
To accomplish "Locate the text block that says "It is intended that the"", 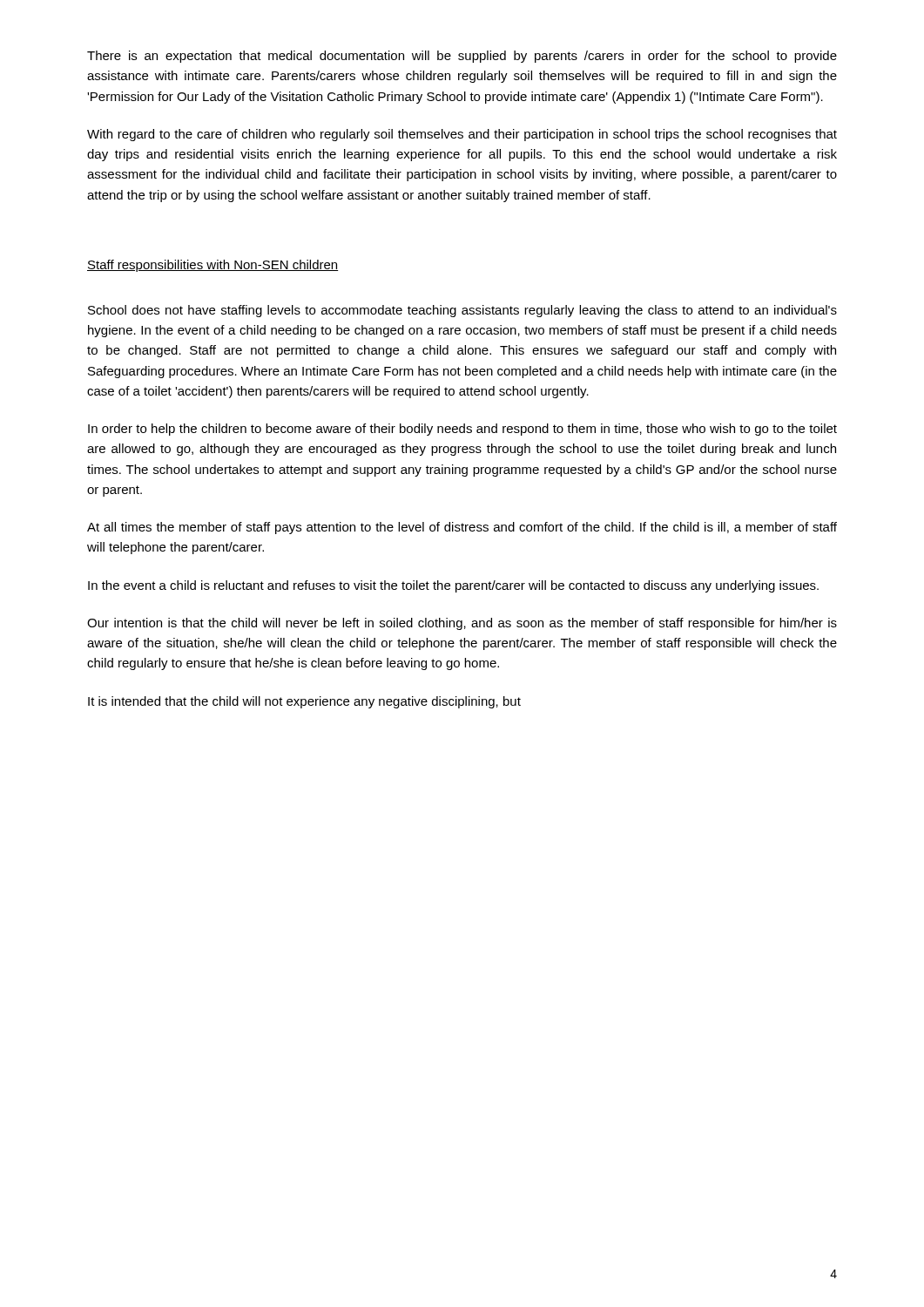I will (304, 701).
